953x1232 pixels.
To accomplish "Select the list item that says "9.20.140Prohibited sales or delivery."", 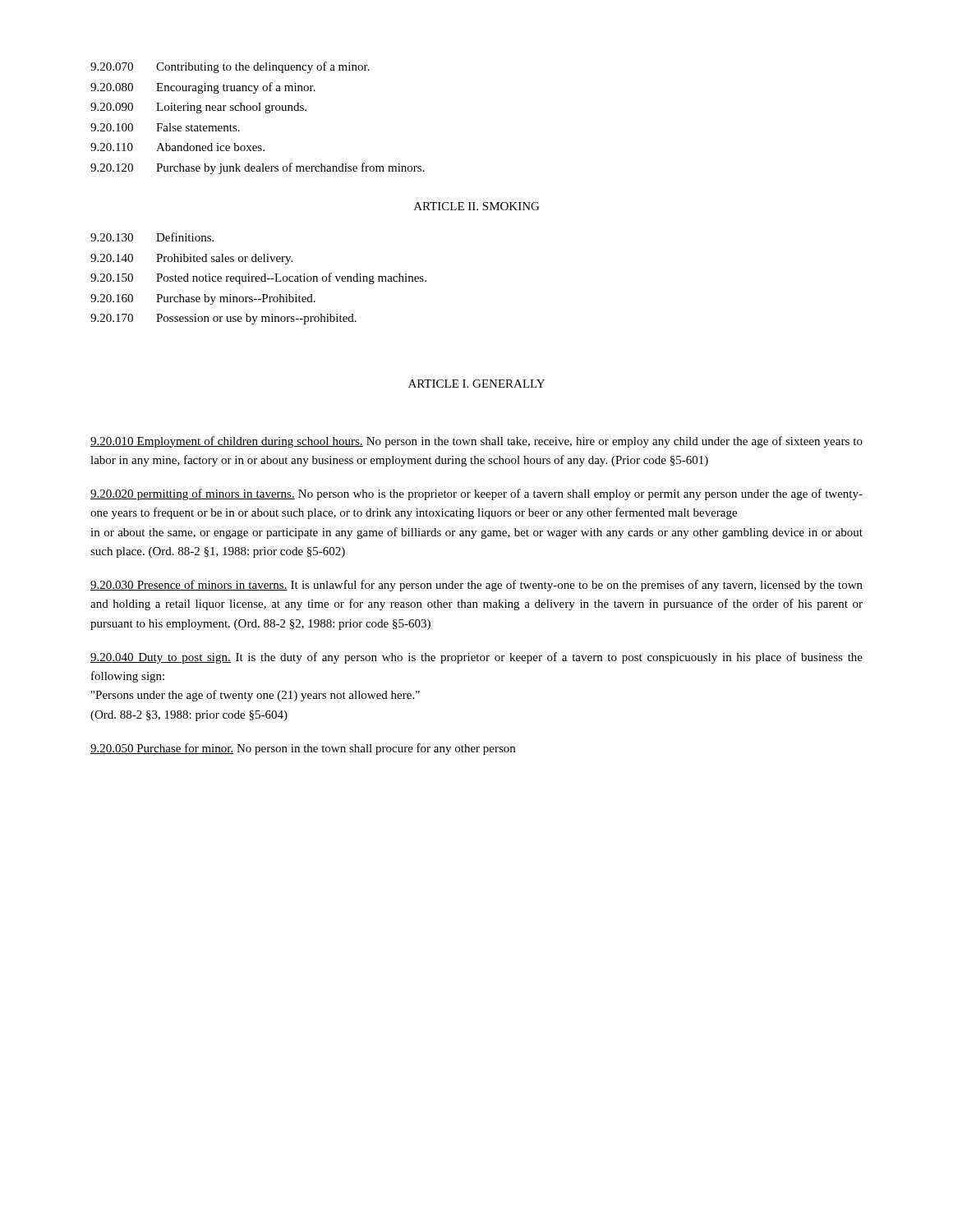I will point(191,259).
